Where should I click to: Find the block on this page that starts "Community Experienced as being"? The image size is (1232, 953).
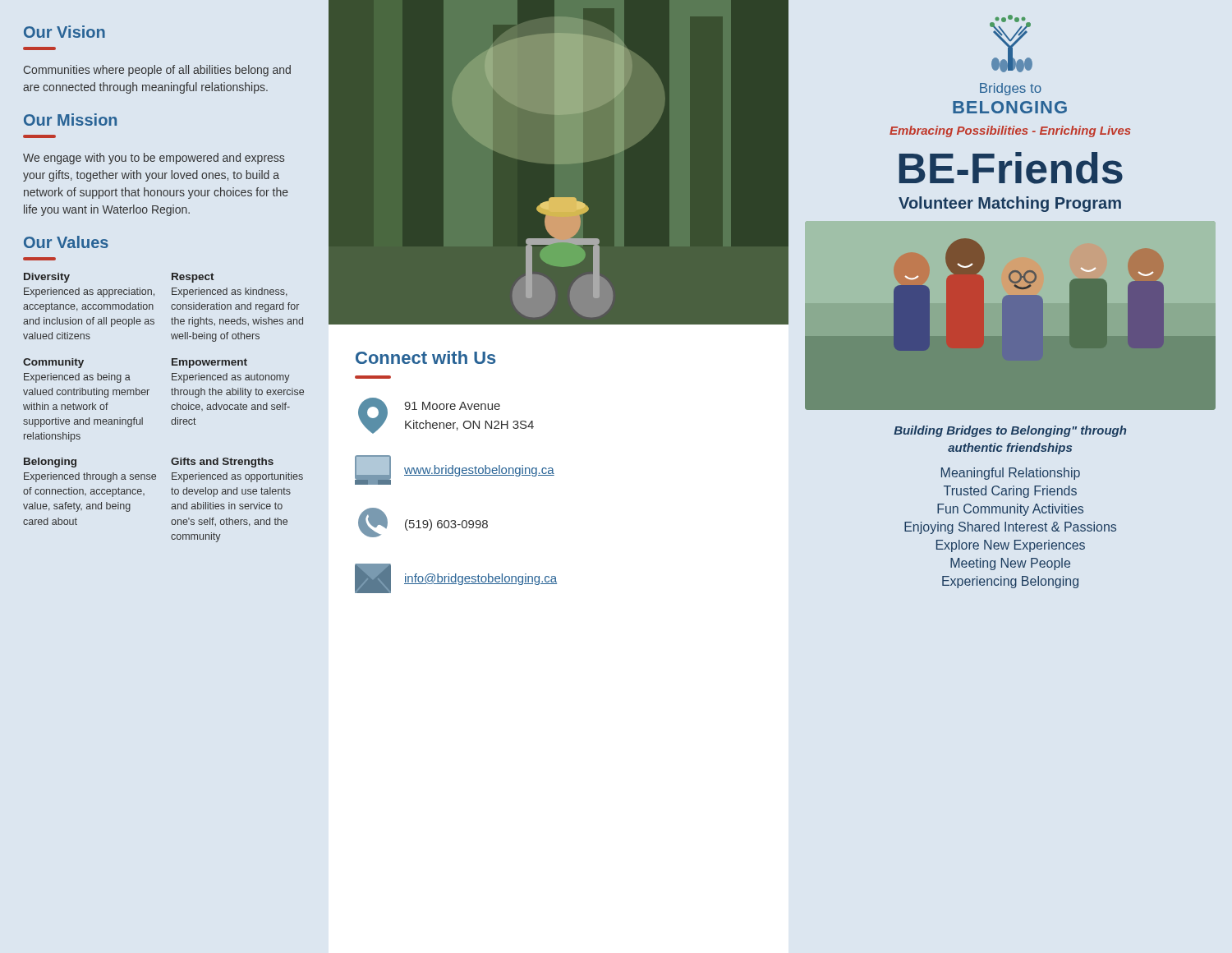[90, 399]
